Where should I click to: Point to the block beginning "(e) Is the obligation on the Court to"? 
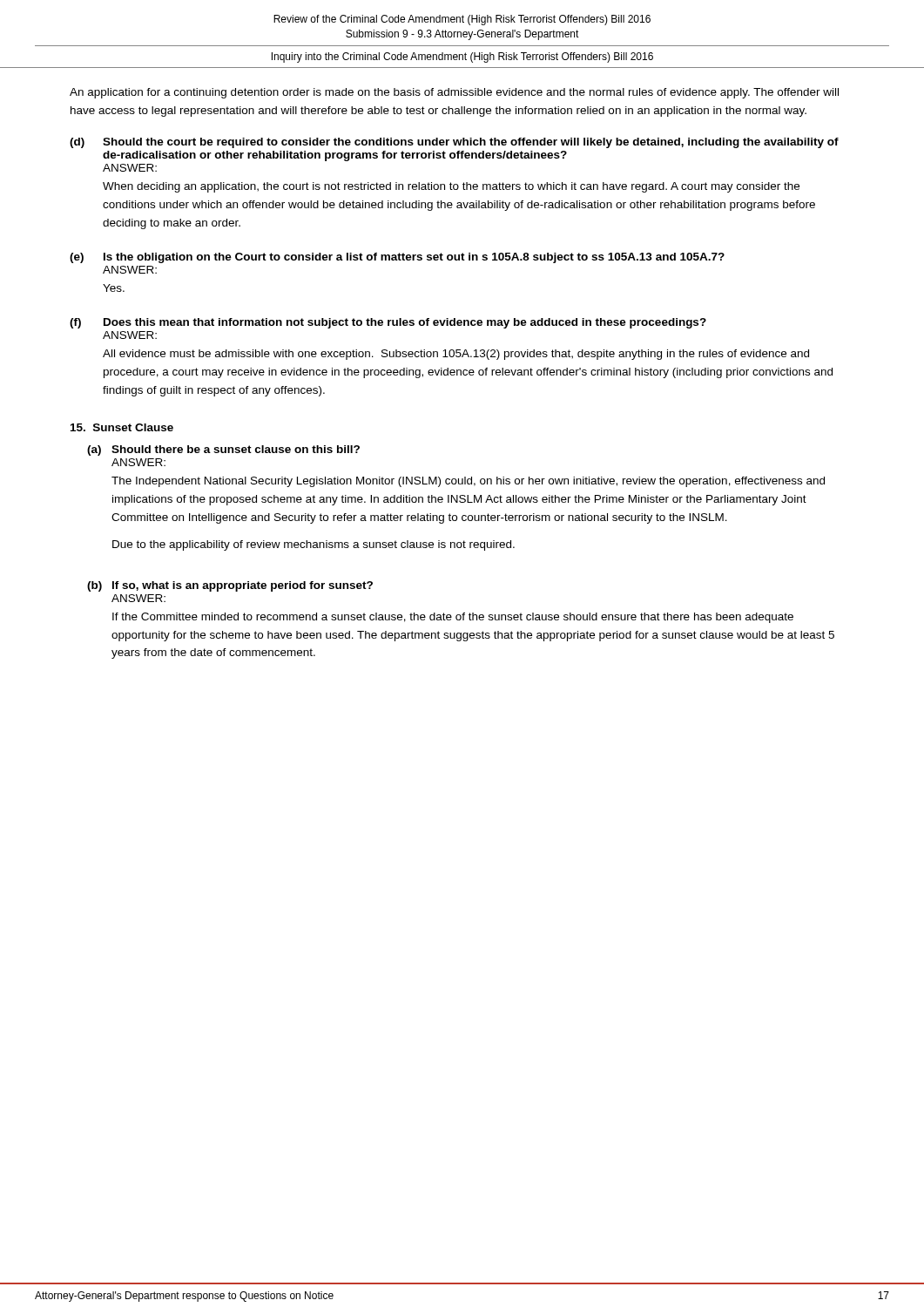pyautogui.click(x=397, y=258)
